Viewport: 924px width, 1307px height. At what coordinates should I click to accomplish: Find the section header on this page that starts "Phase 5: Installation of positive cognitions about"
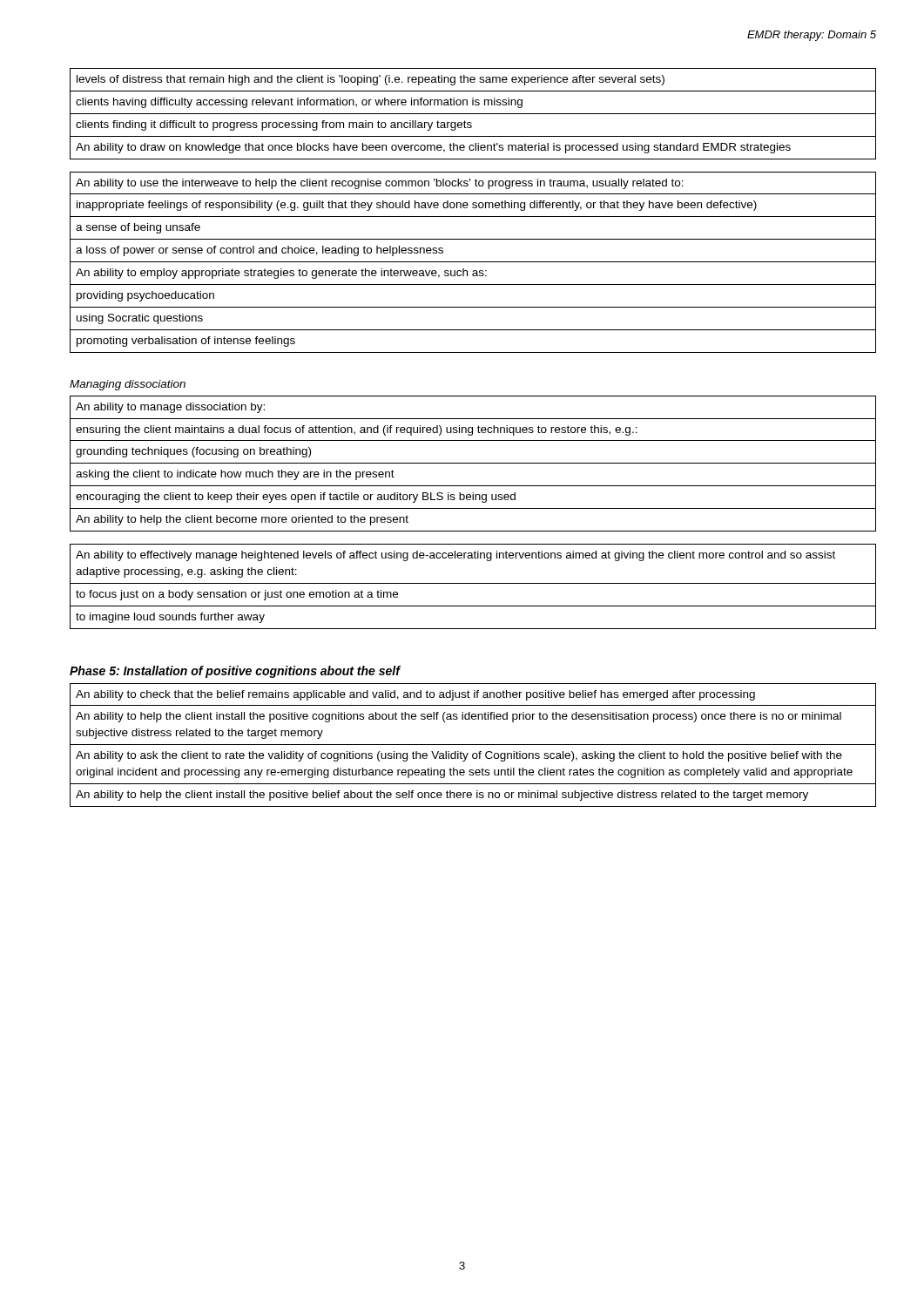click(235, 671)
